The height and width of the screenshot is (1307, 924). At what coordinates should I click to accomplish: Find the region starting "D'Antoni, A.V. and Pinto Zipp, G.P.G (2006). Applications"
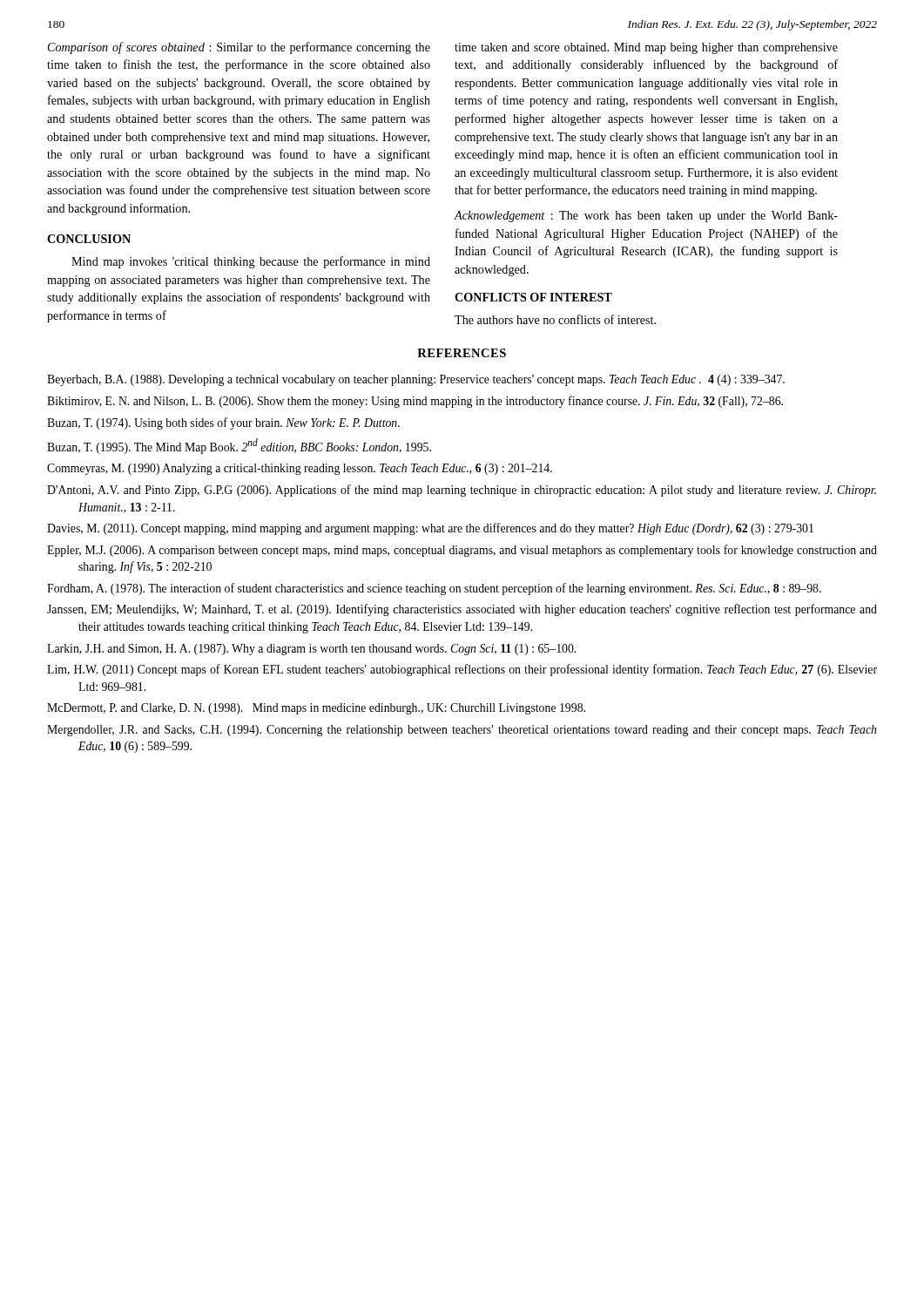tap(462, 499)
